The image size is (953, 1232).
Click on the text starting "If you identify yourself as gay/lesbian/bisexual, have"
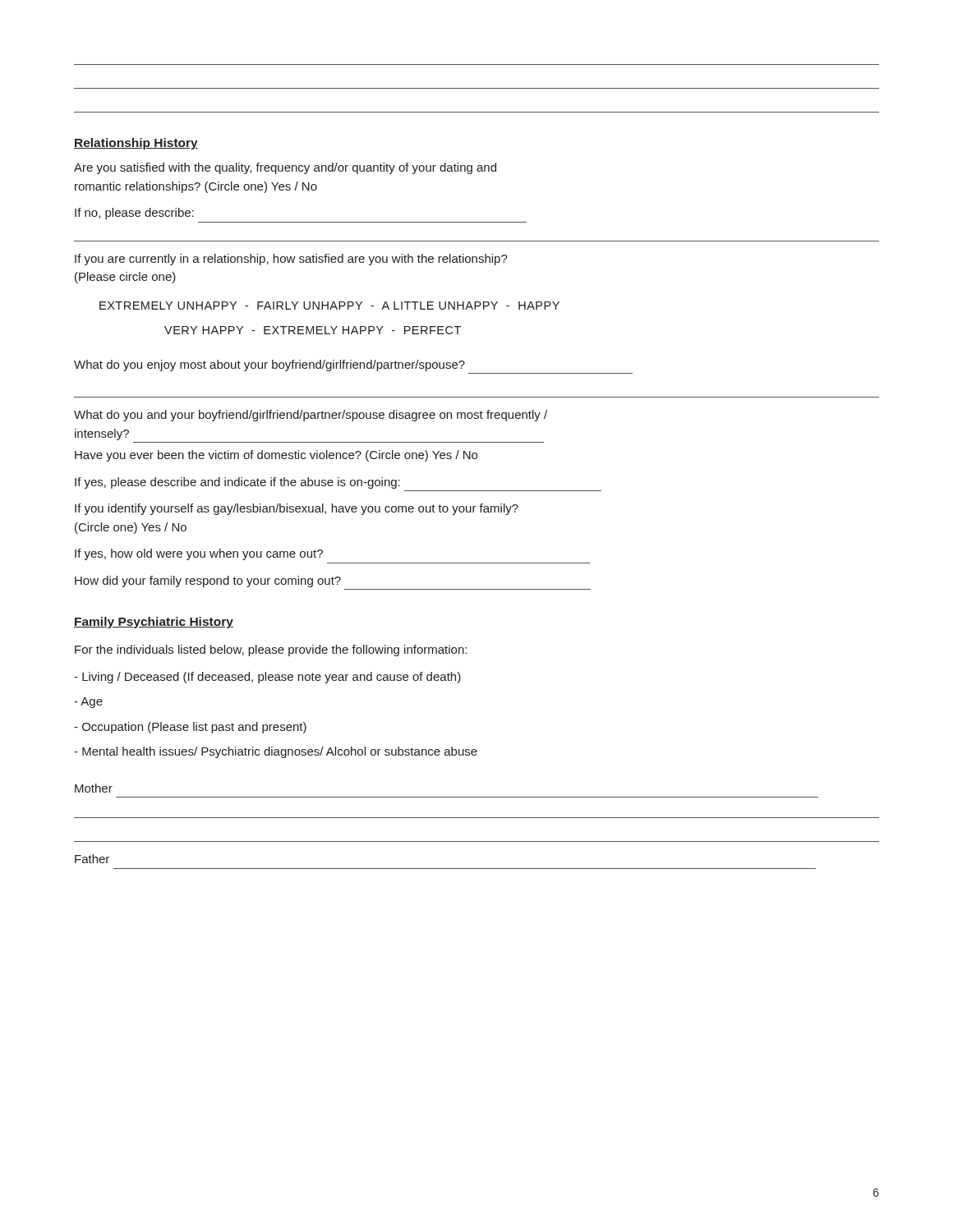click(x=296, y=517)
